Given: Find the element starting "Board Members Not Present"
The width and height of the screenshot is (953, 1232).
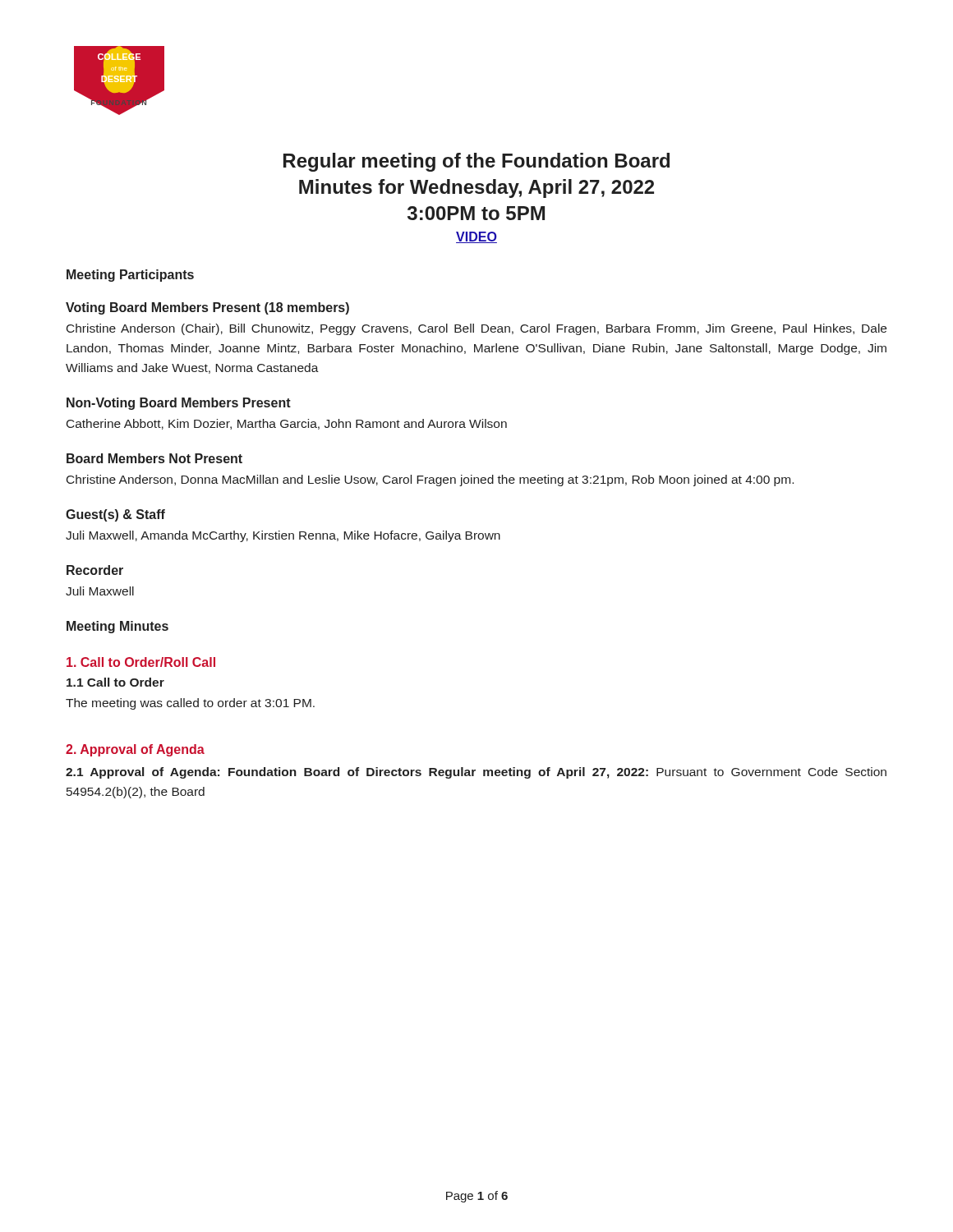Looking at the screenshot, I should pos(154,459).
